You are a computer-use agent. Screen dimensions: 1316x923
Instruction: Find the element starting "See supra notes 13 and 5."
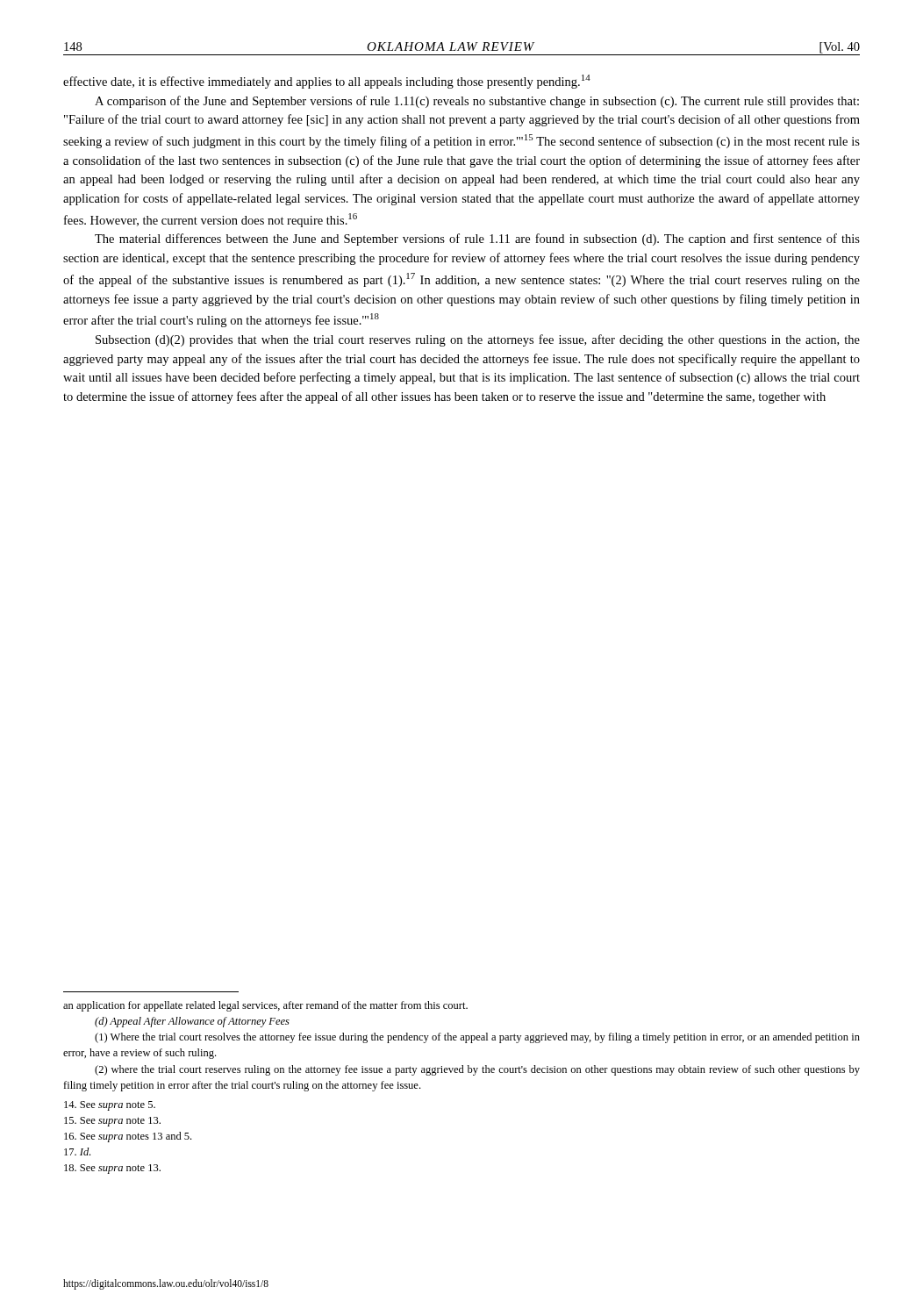[x=128, y=1137]
